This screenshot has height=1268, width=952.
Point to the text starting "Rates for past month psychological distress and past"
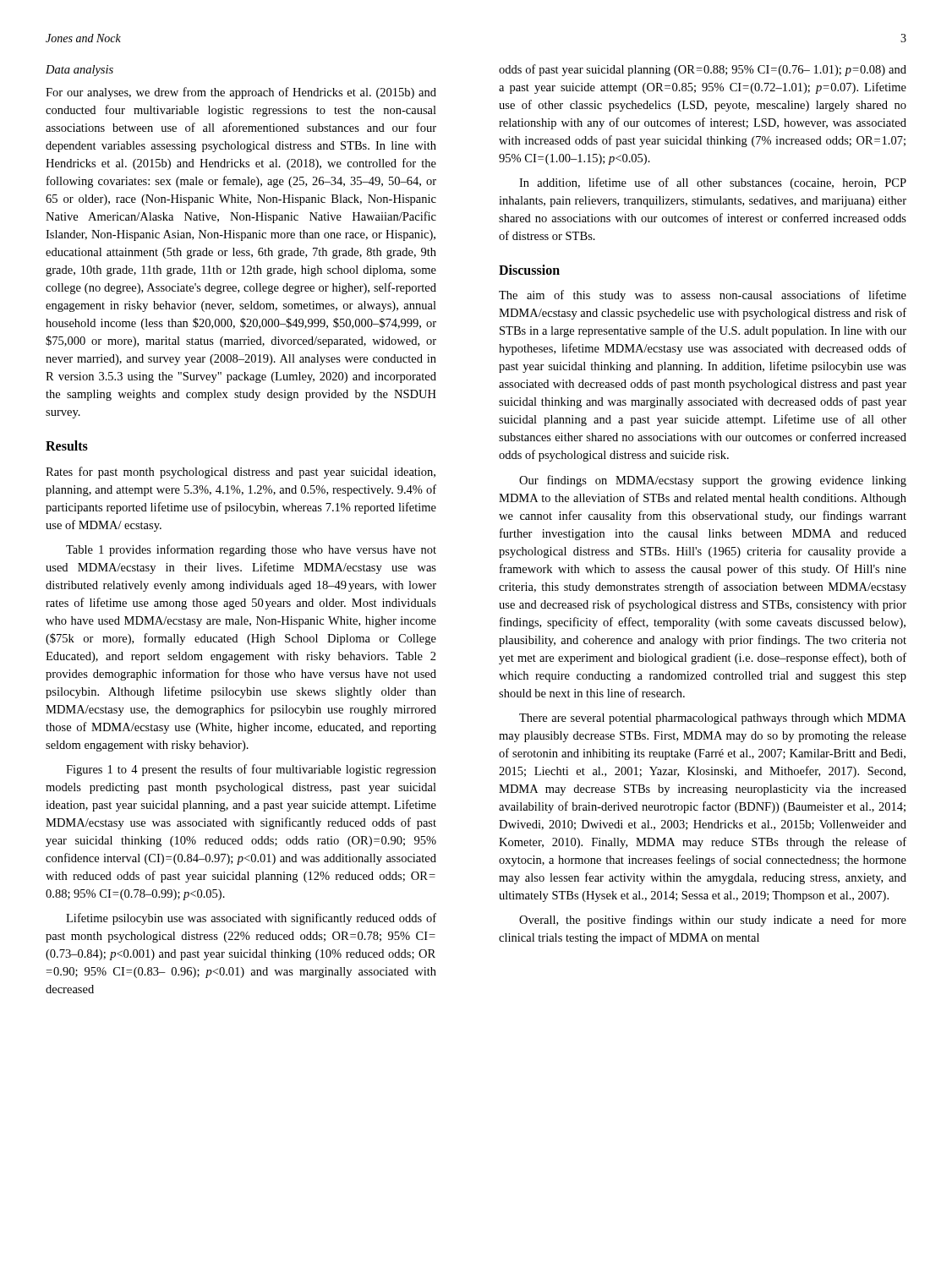point(241,498)
